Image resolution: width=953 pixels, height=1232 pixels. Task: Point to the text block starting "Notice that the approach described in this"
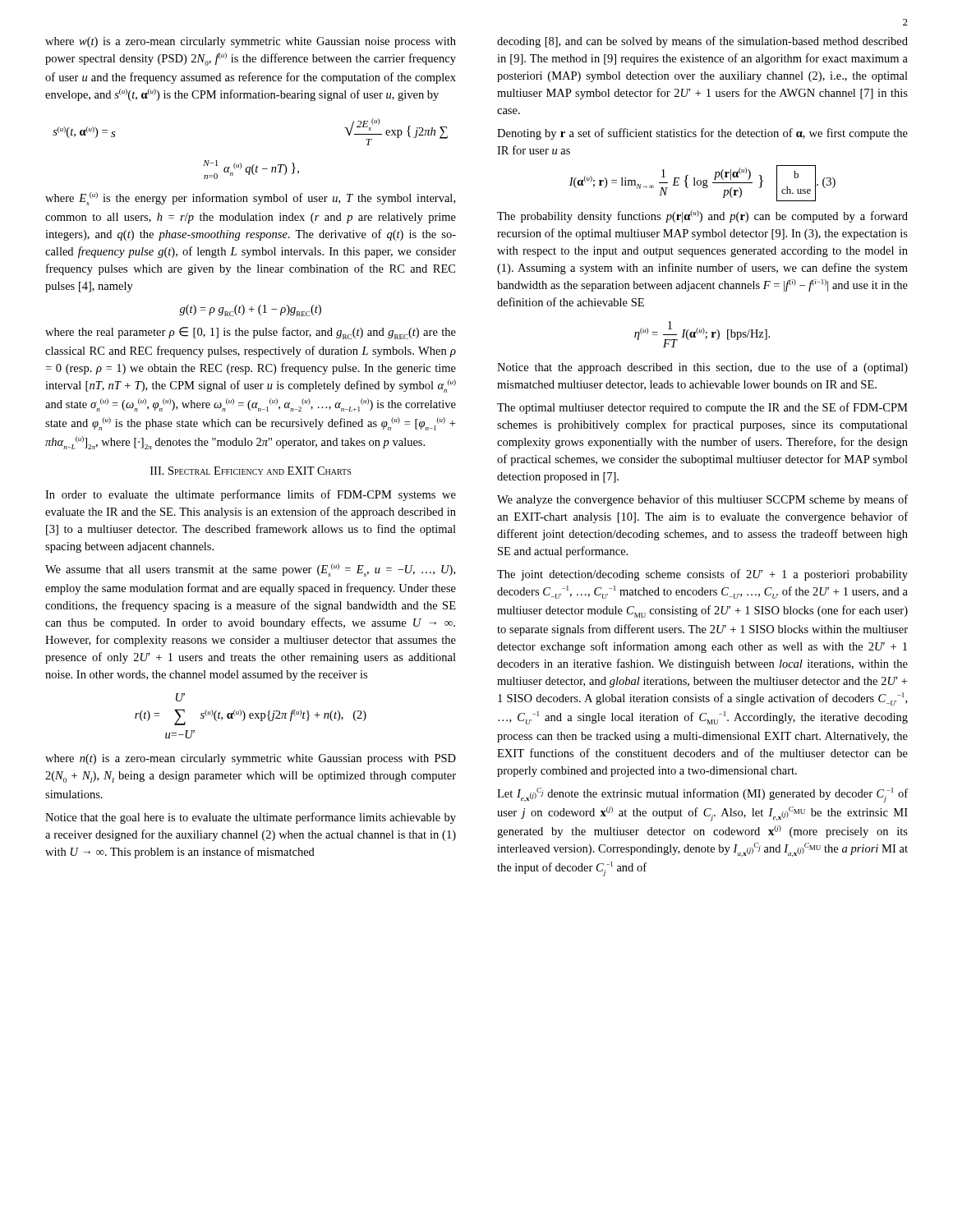(x=702, y=376)
